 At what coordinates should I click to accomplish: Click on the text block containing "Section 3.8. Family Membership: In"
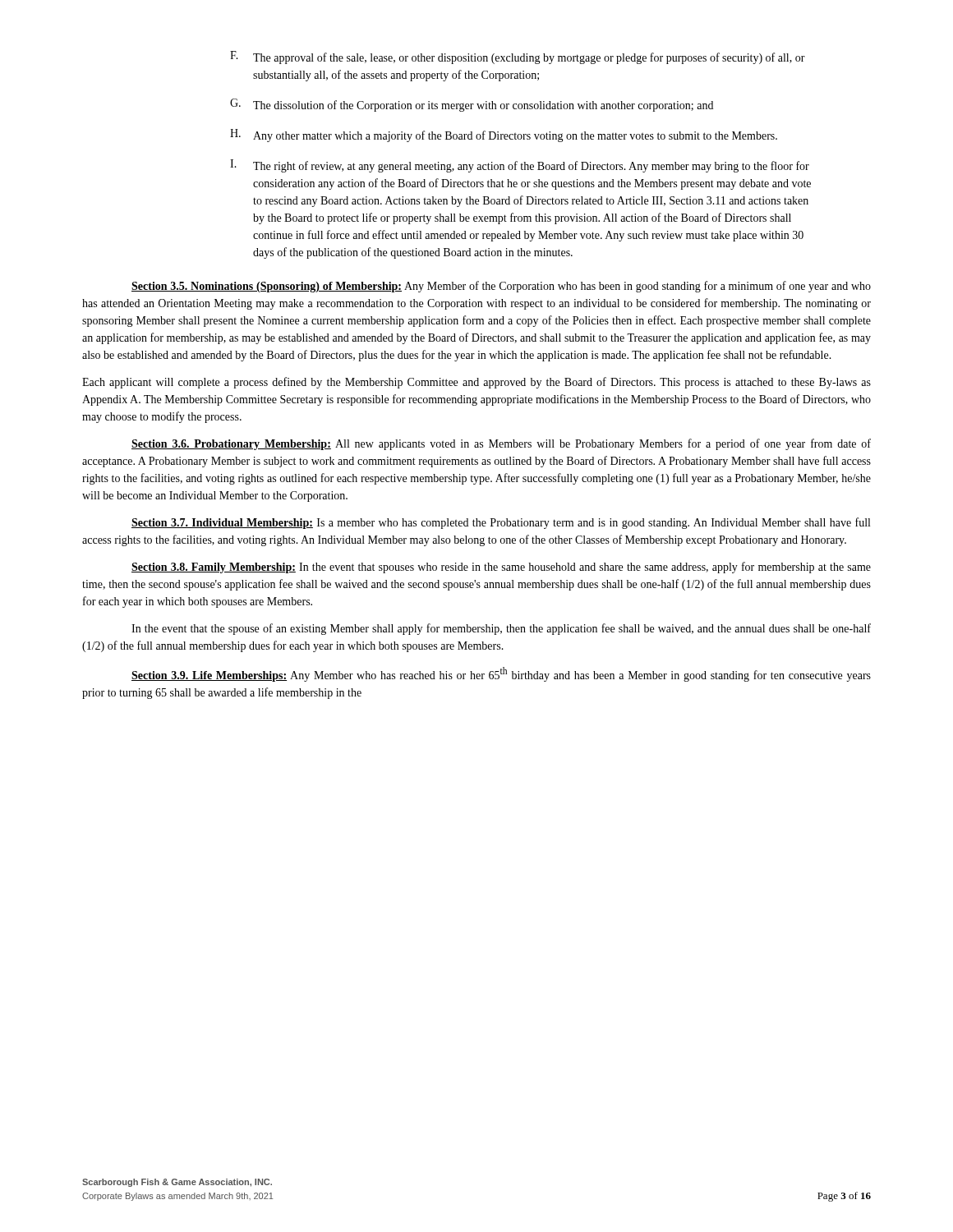476,584
